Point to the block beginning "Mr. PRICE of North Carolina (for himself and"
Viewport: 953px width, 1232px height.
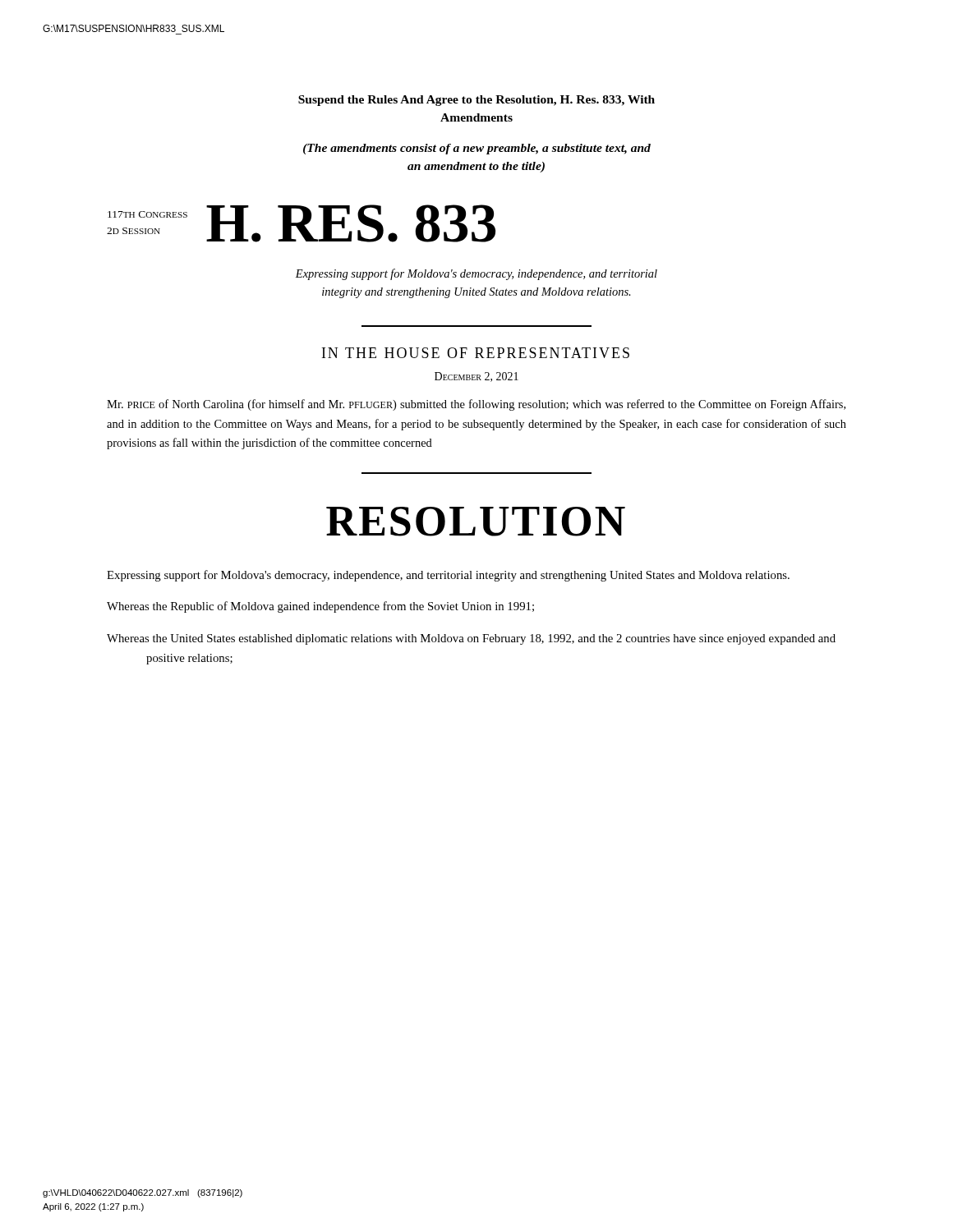coord(476,423)
